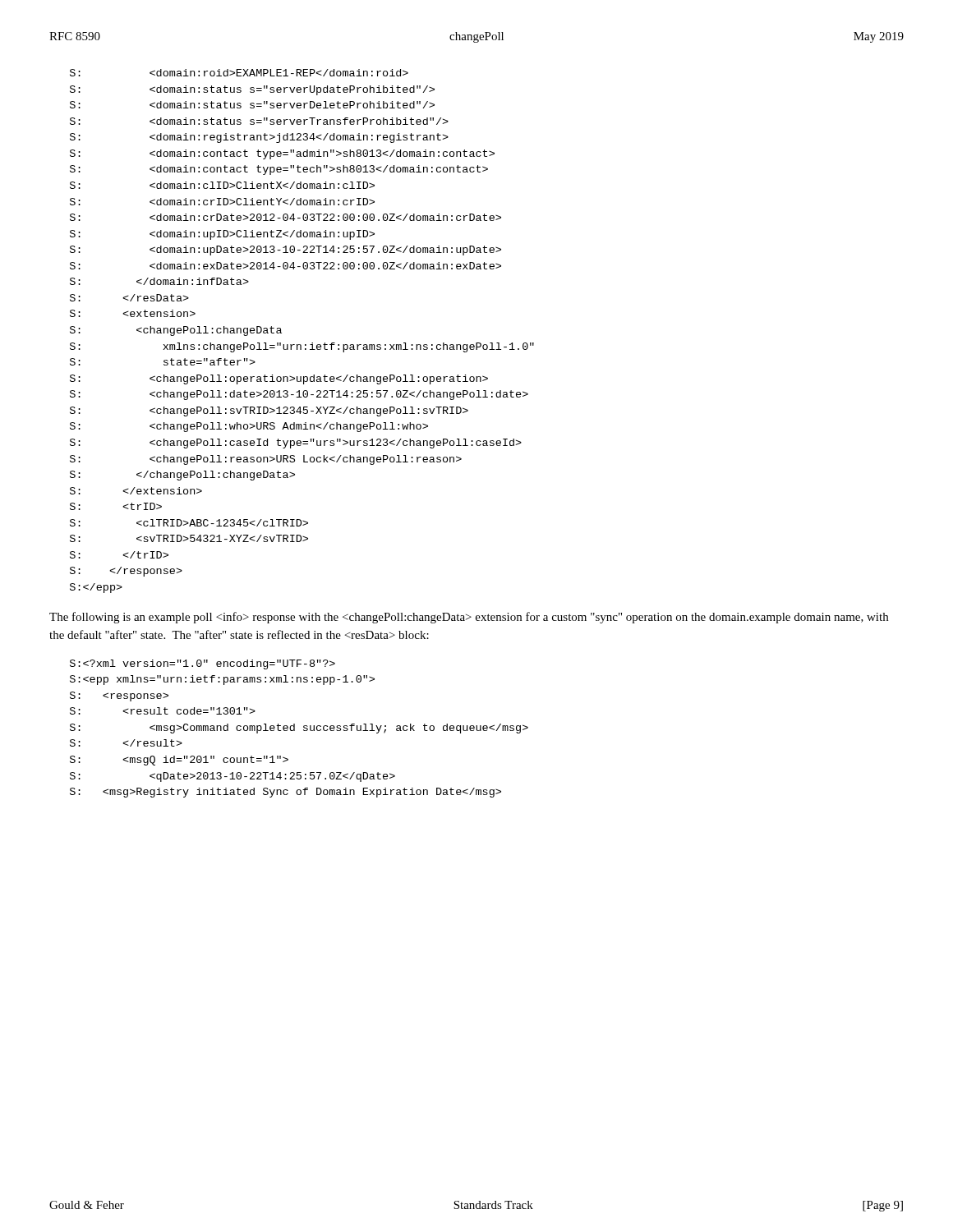Where is the passage that starts "S: S: S: S: S: Command completed"?
953x1232 pixels.
point(476,728)
